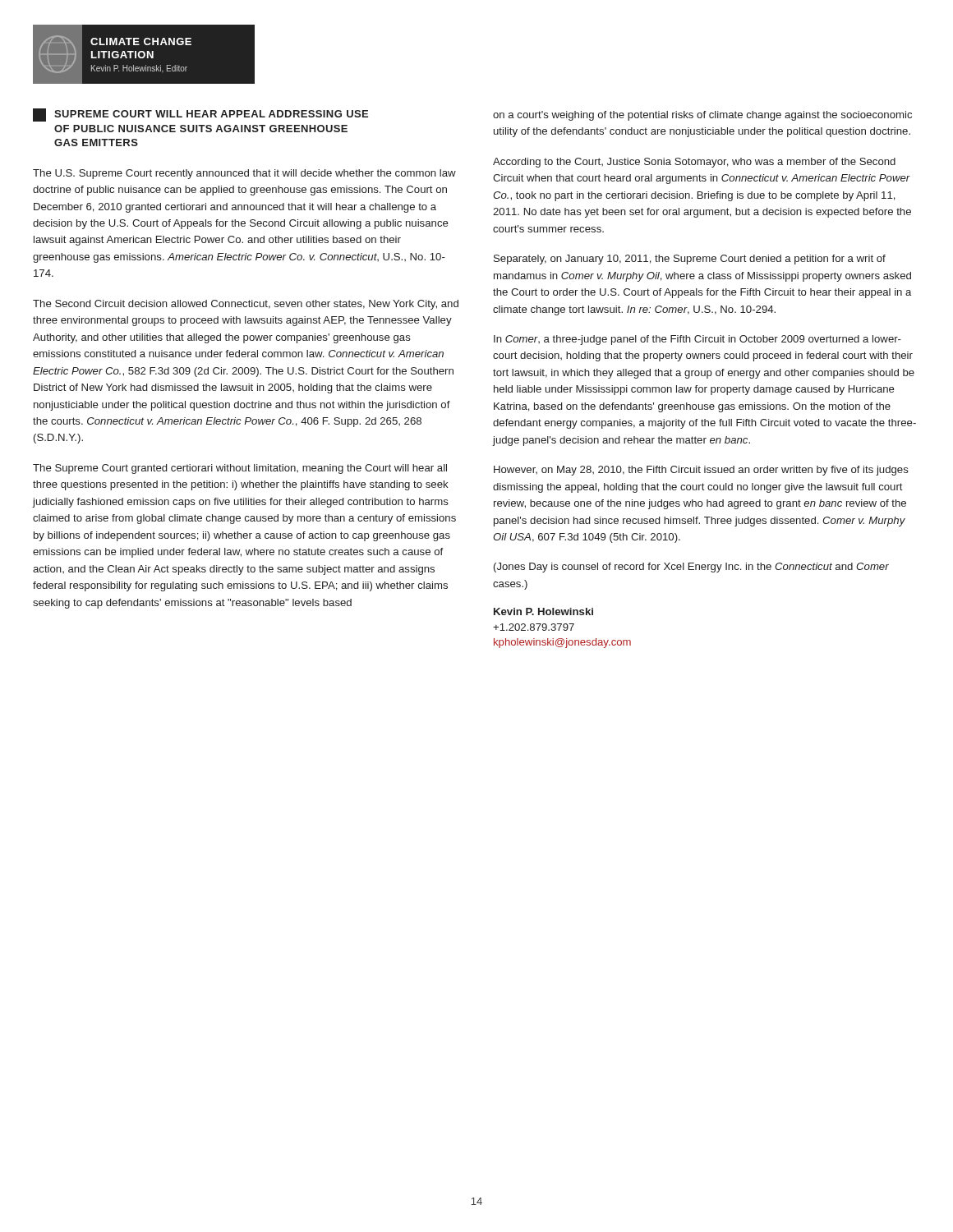Screen dimensions: 1232x953
Task: Where is the passage that starts "(Jones Day is counsel"?
Action: click(x=691, y=575)
